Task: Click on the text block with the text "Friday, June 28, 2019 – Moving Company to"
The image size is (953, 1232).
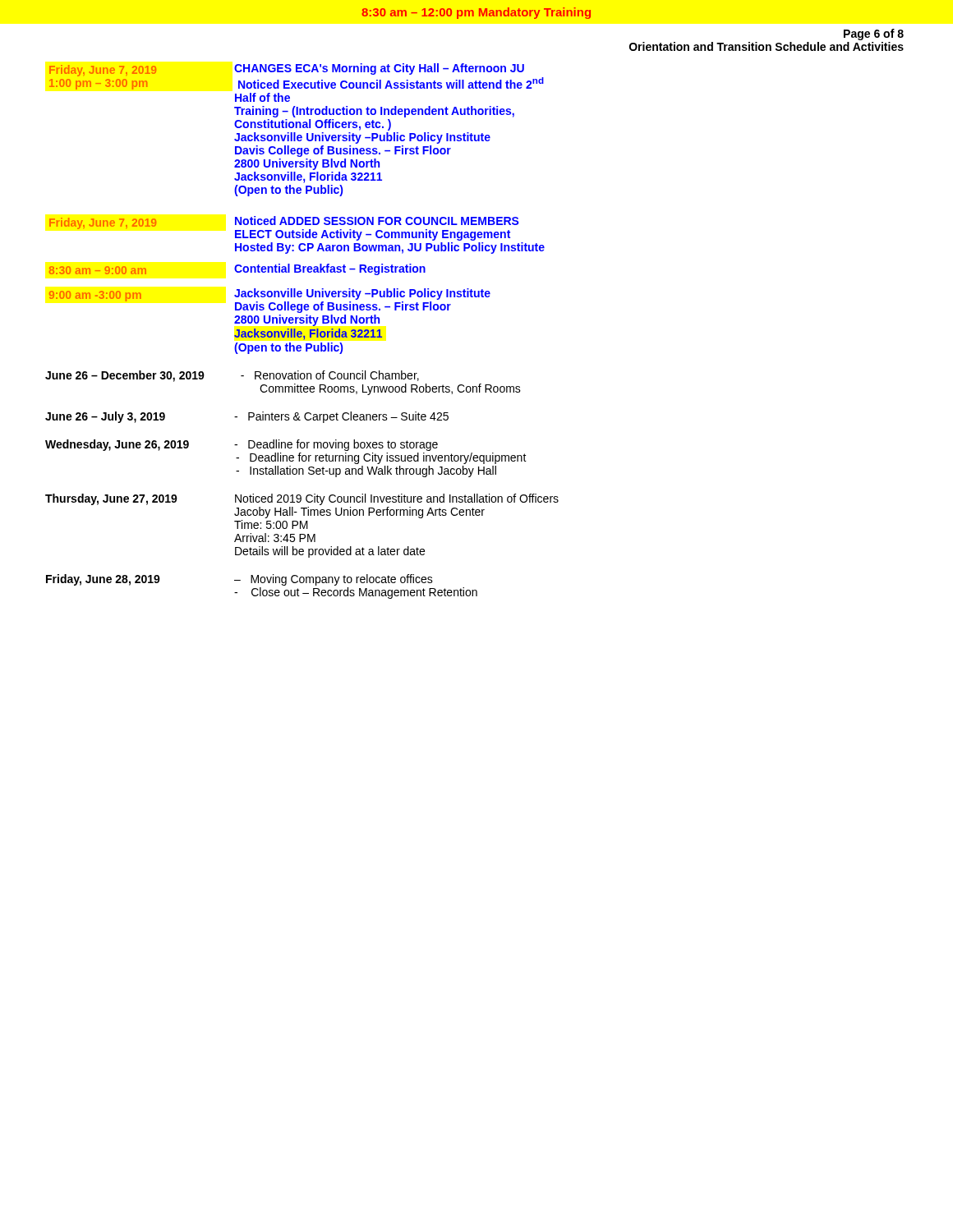Action: 476,585
